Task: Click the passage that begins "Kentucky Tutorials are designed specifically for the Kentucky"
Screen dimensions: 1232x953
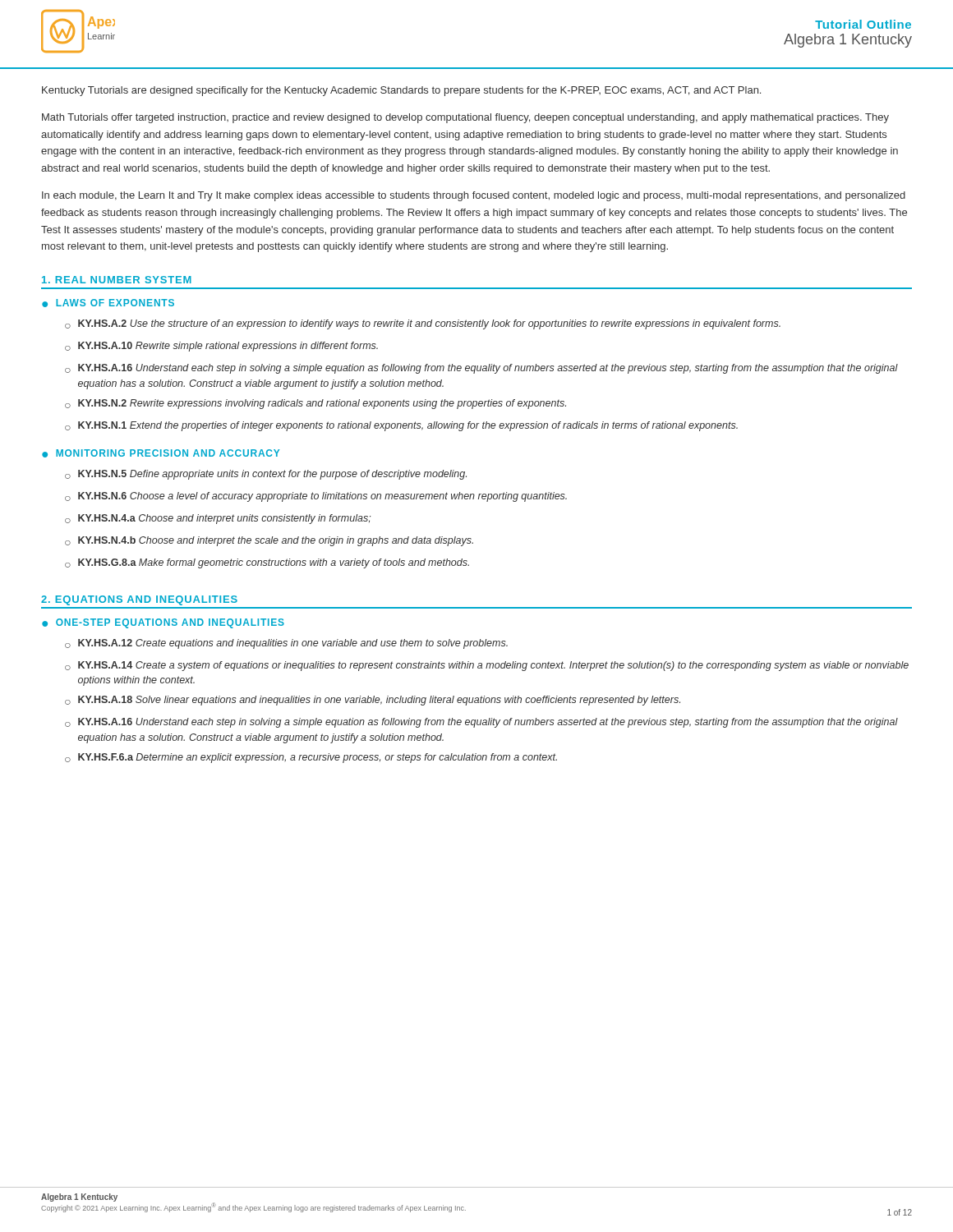Action: point(401,90)
